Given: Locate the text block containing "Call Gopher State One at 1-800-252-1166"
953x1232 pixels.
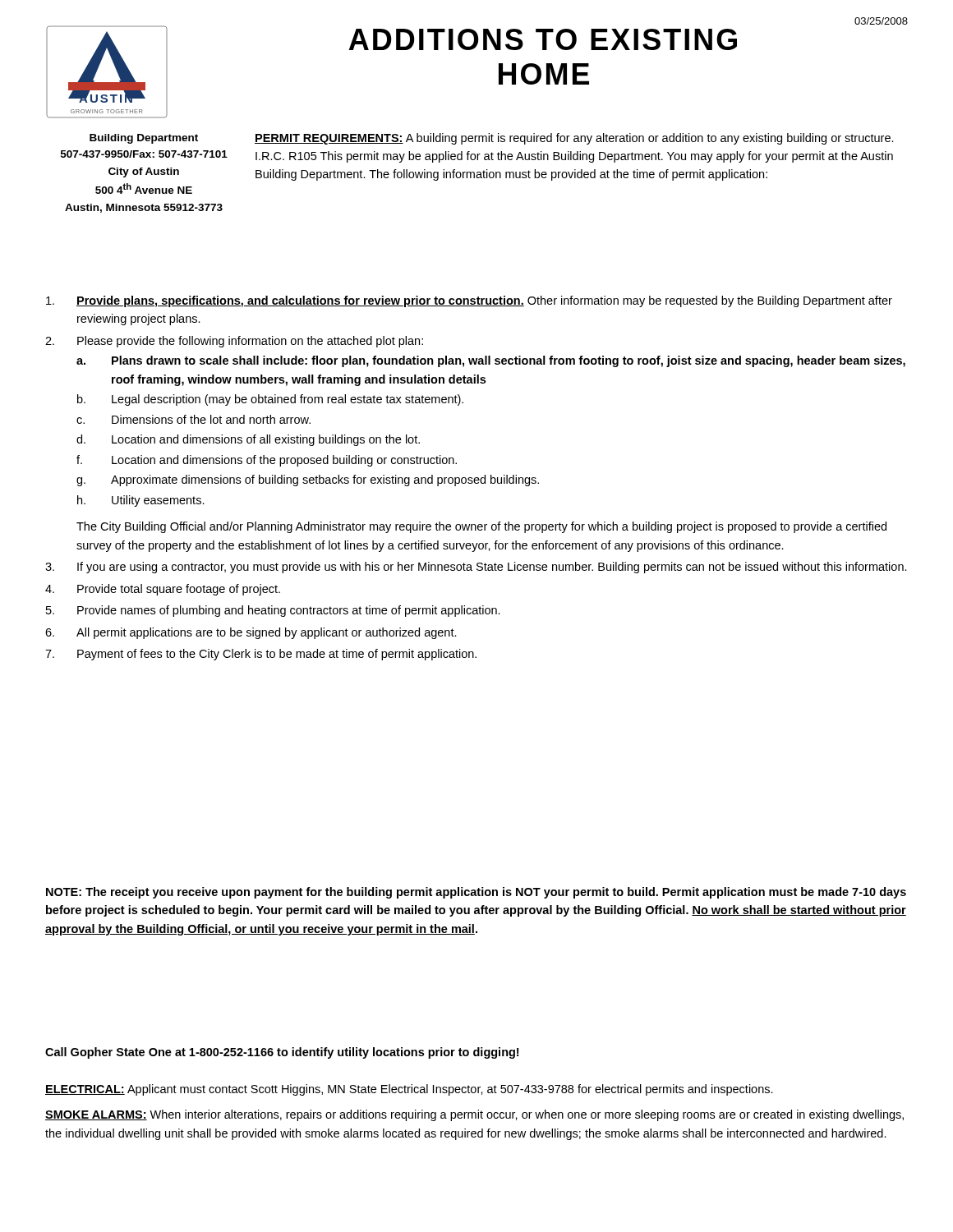Looking at the screenshot, I should point(282,1052).
